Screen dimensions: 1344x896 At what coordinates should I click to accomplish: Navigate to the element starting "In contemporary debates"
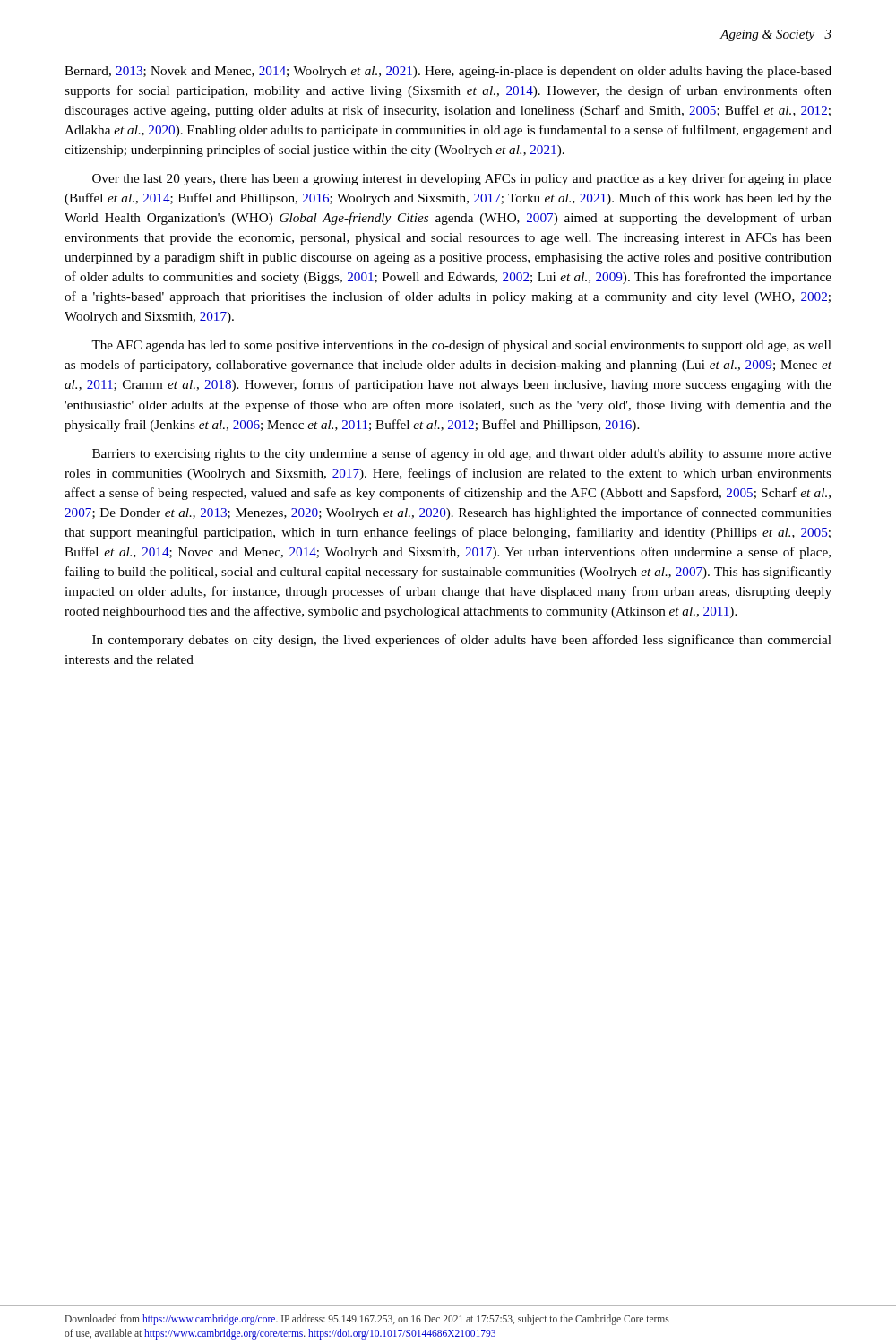[448, 649]
